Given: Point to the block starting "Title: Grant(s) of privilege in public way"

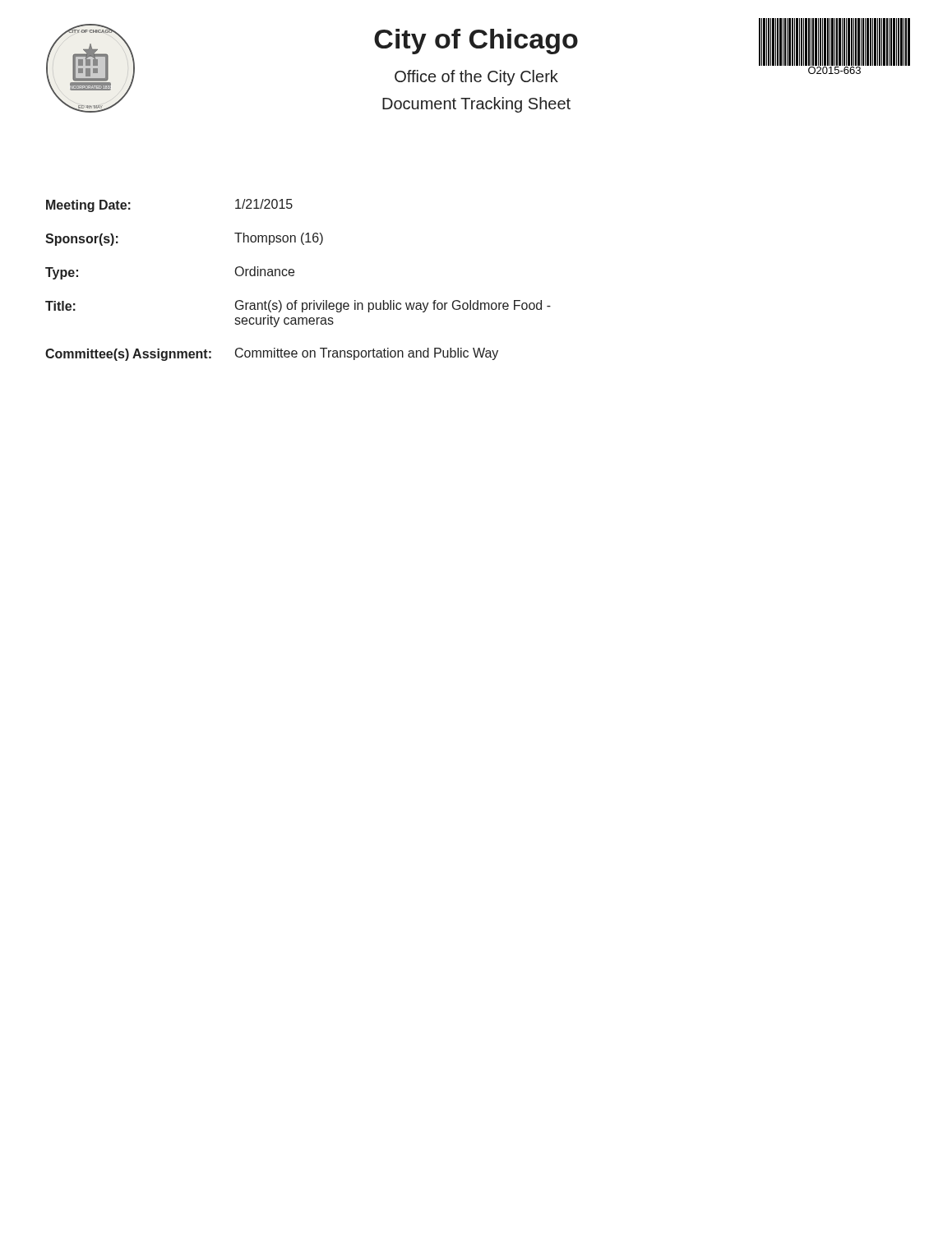Looking at the screenshot, I should pos(477,313).
